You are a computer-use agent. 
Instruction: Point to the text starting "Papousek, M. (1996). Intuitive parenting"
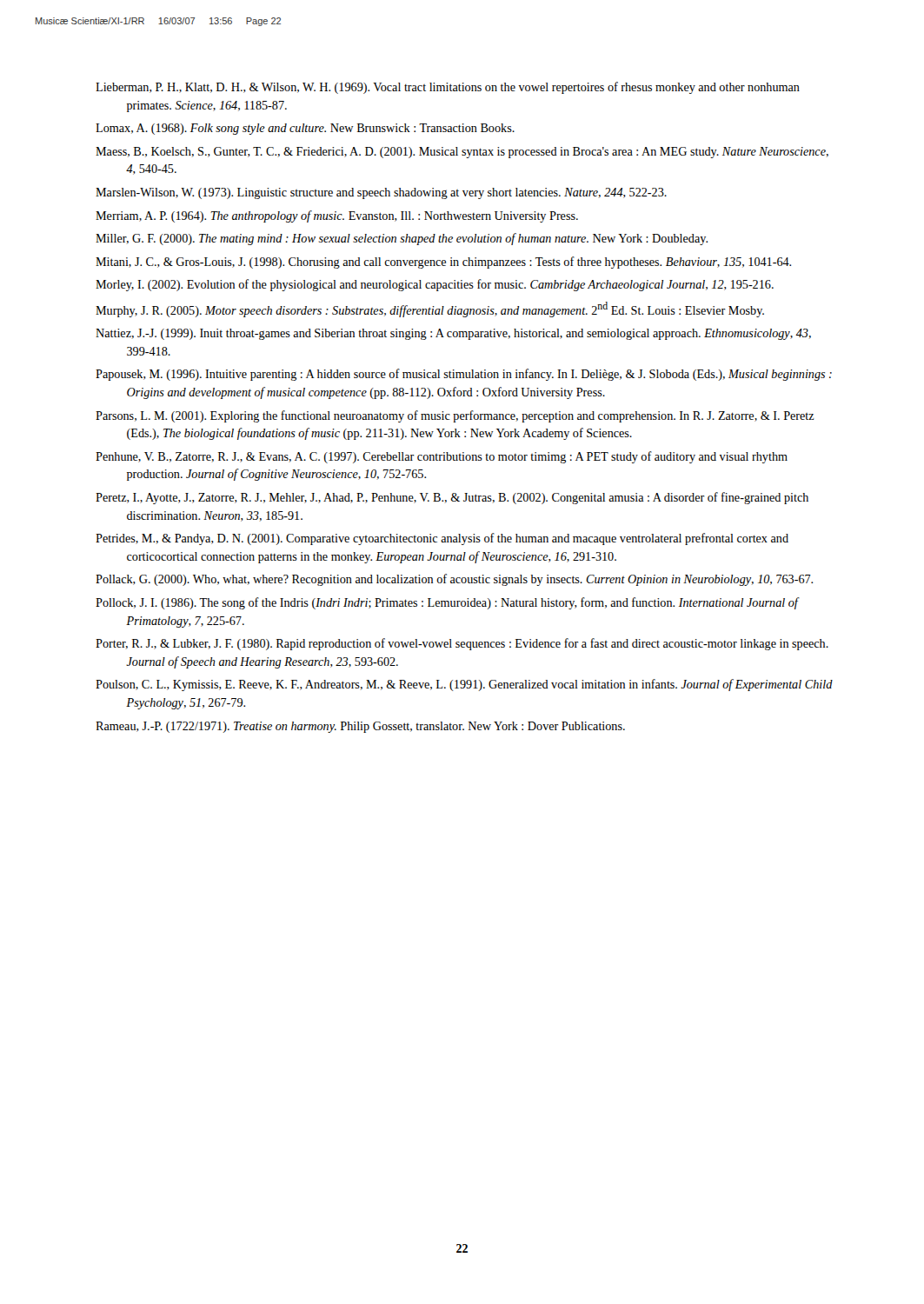pyautogui.click(x=464, y=383)
